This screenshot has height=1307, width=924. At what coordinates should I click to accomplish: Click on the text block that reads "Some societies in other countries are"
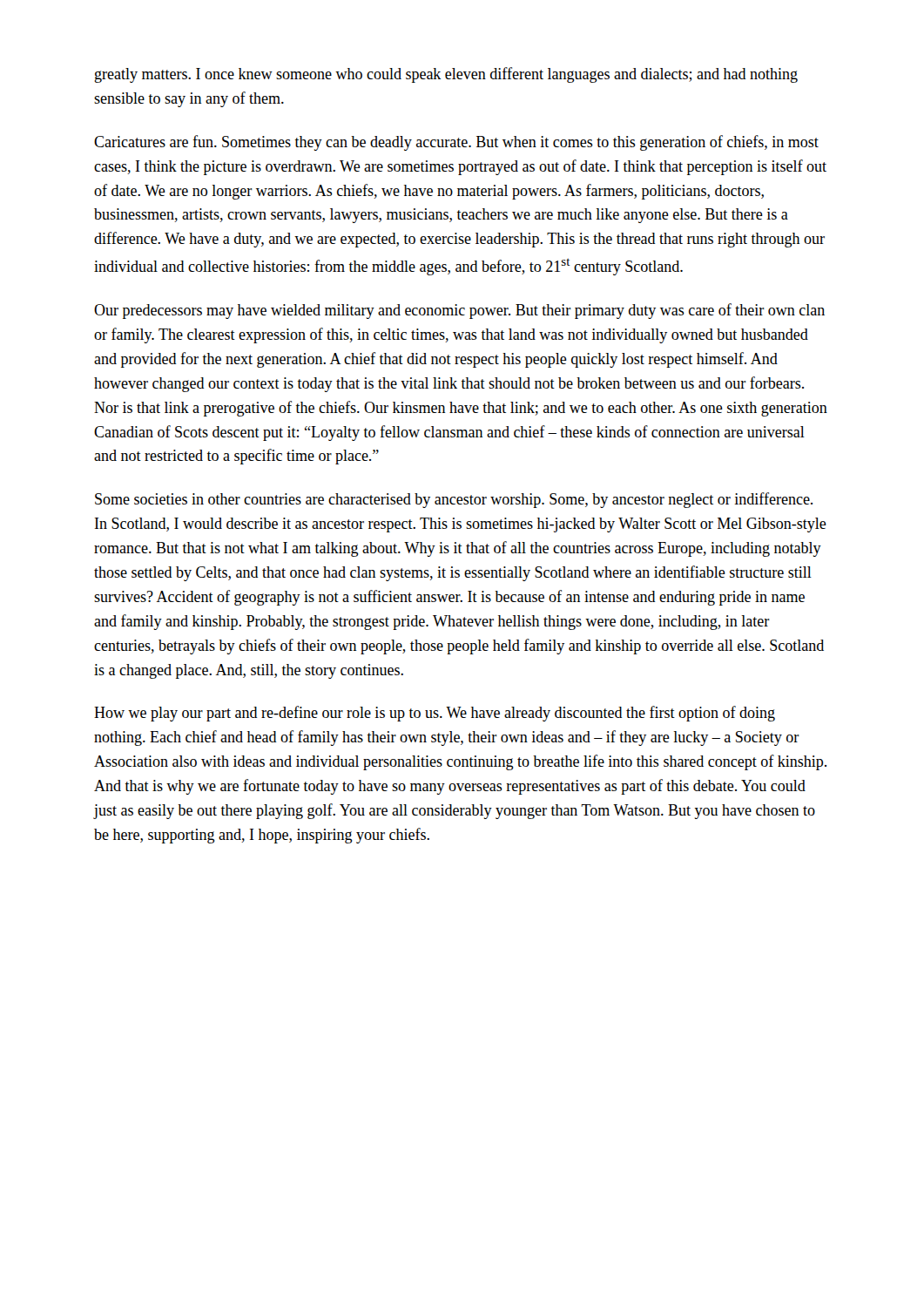[462, 585]
